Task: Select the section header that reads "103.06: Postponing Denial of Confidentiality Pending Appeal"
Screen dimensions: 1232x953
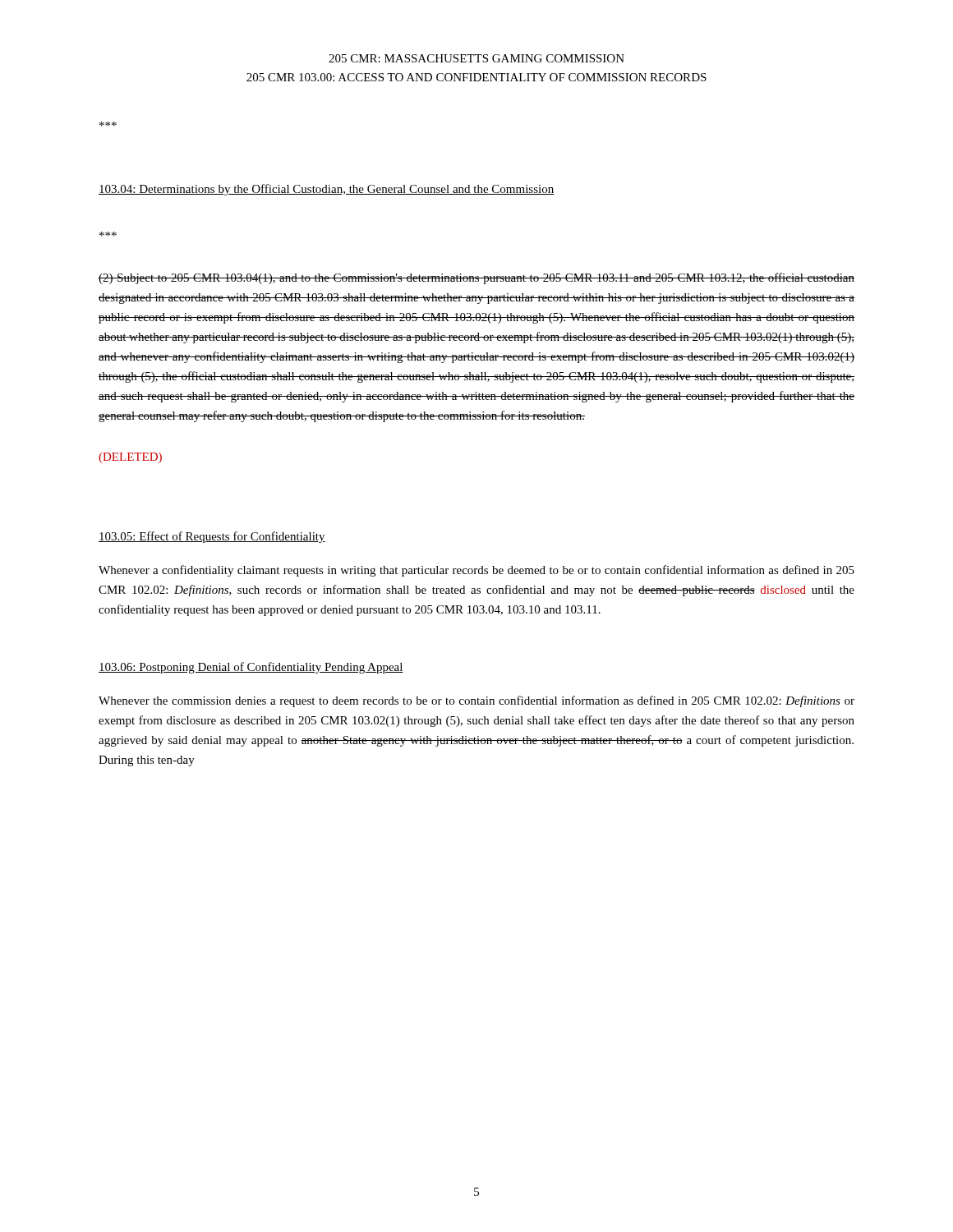Action: click(251, 667)
